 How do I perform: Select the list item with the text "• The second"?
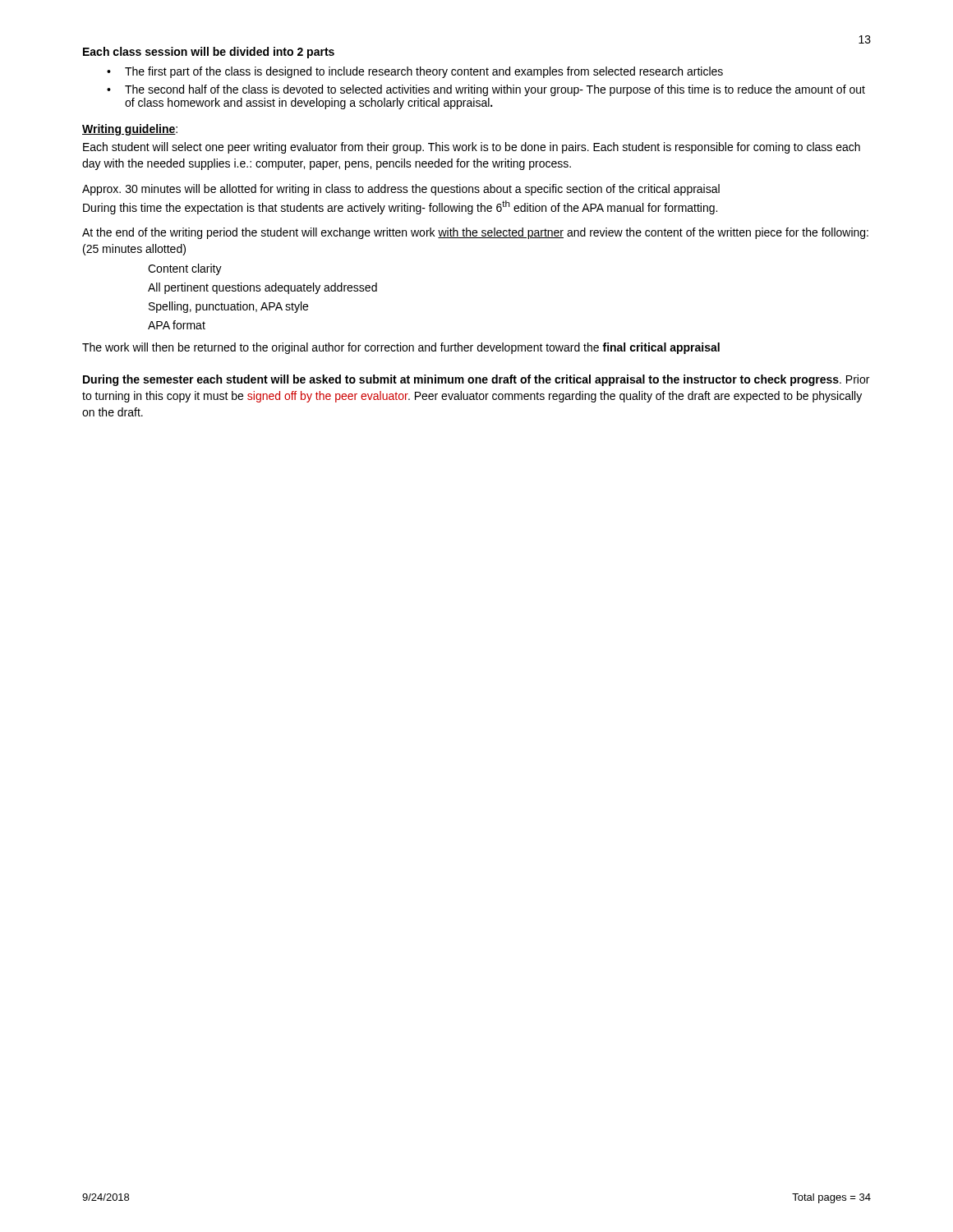pos(489,96)
